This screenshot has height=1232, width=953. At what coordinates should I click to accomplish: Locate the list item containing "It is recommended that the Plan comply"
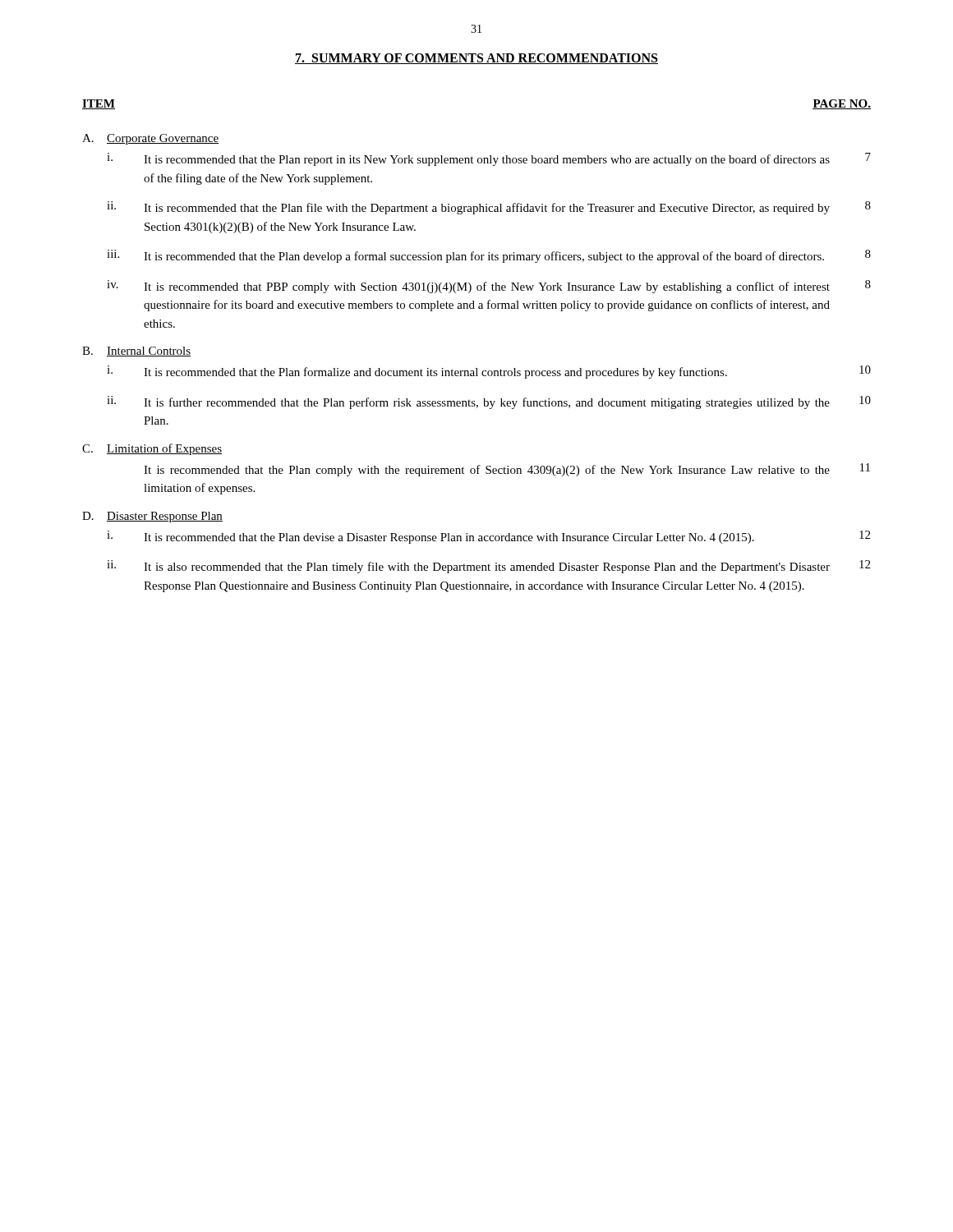point(507,479)
